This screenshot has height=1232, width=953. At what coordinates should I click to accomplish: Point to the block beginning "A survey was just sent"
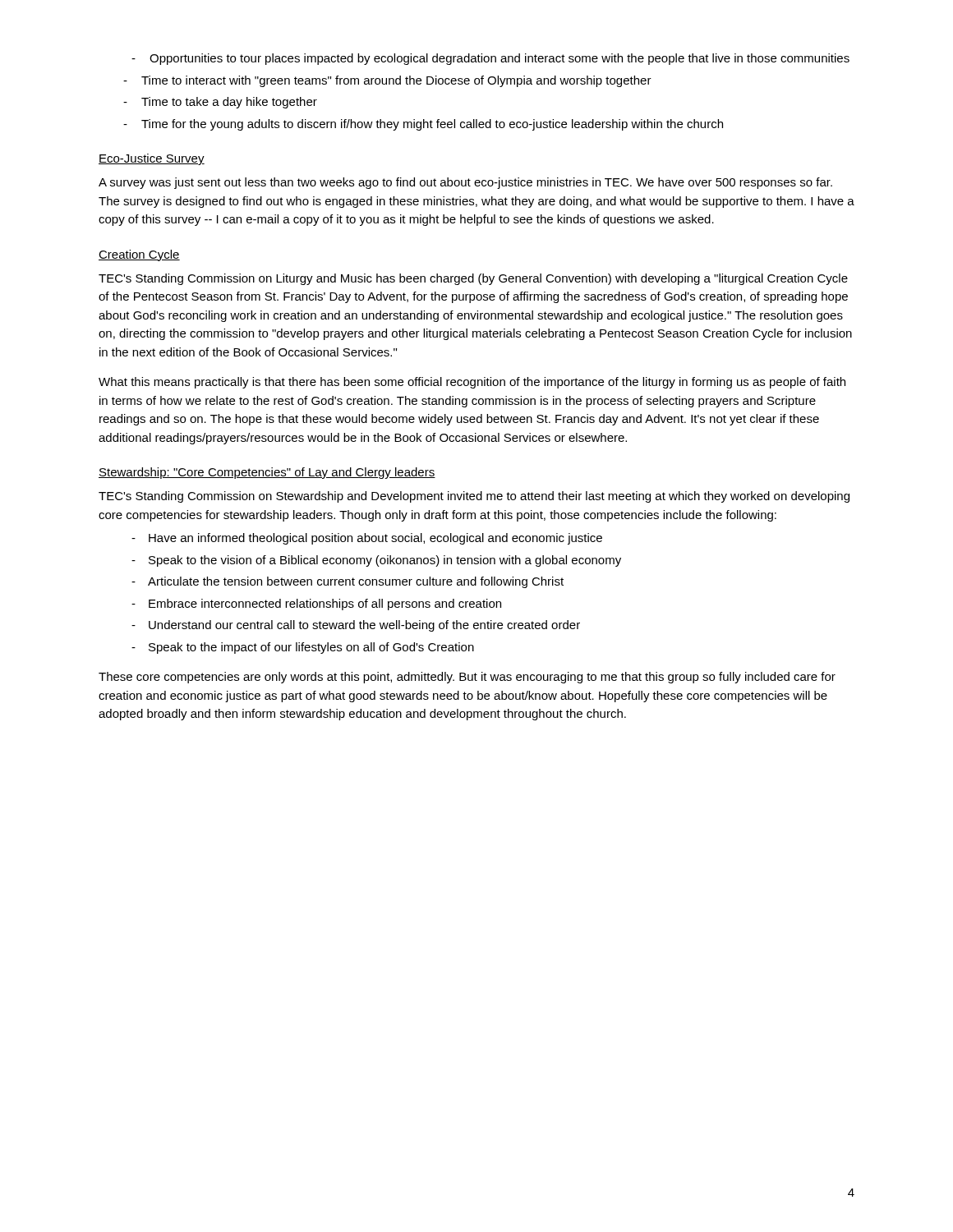(x=476, y=200)
